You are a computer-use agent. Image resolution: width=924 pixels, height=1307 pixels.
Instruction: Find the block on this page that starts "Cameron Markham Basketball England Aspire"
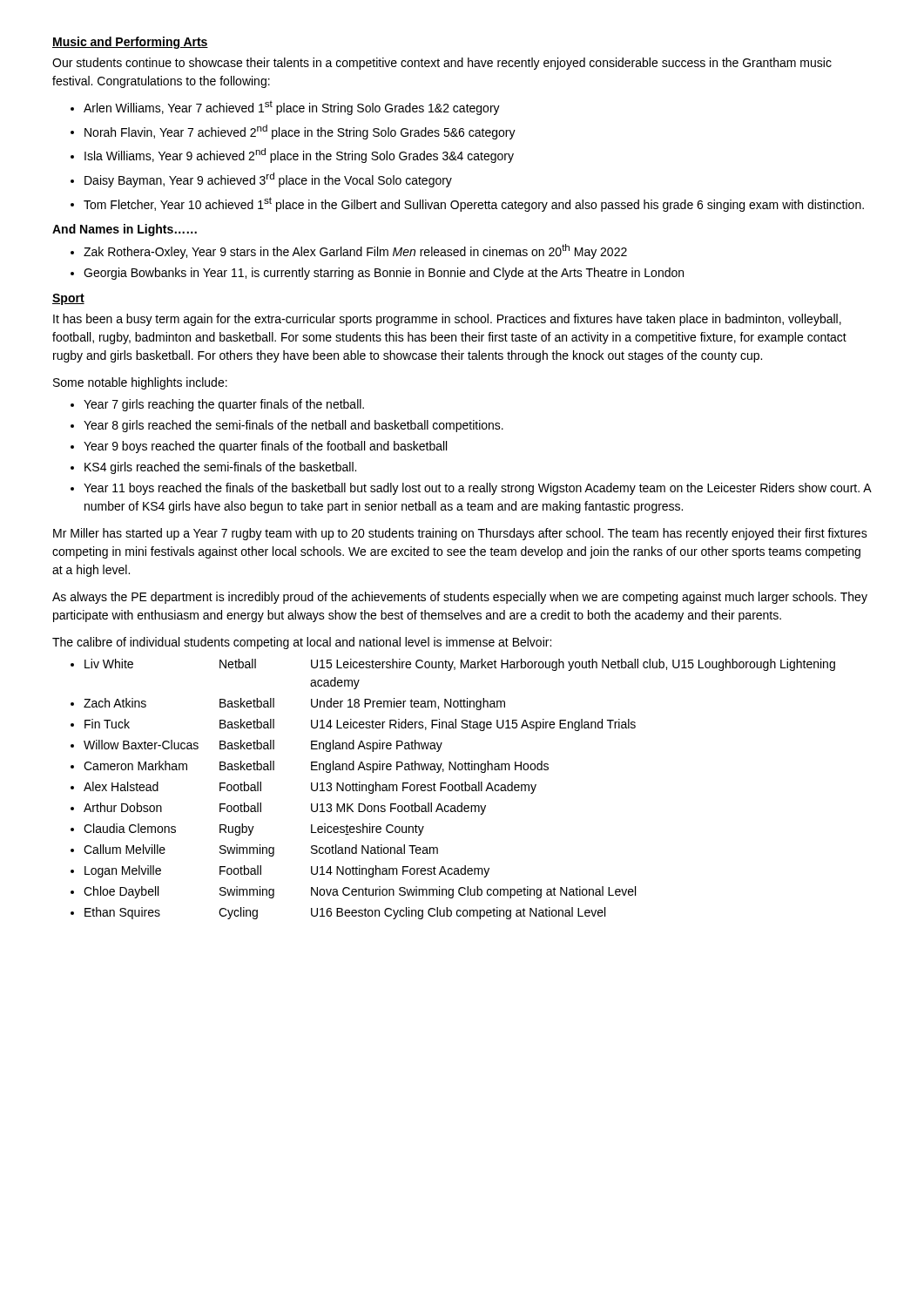[x=467, y=766]
